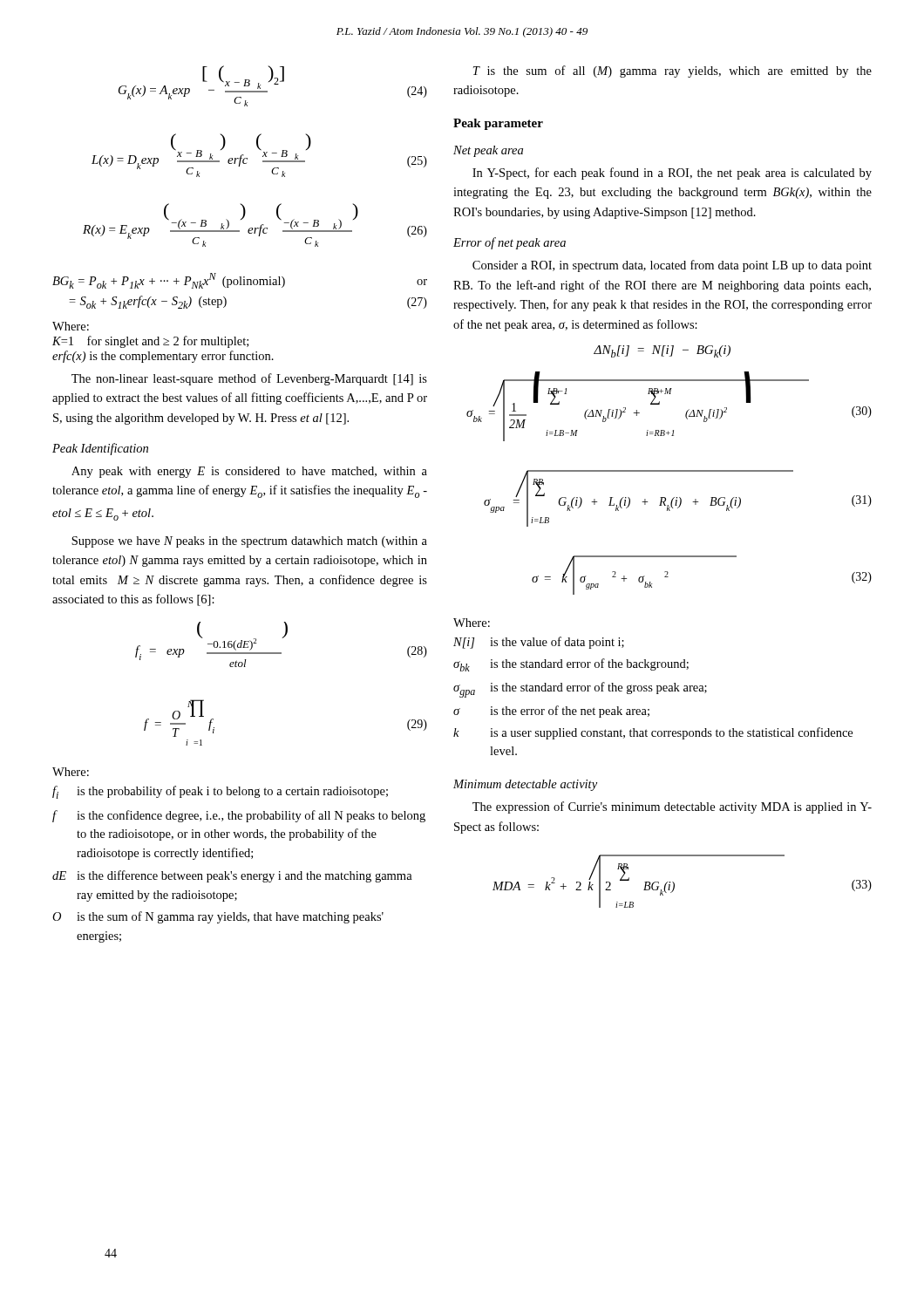
Task: Where is the formula that starts "L(x) = Dkexp ( x − B k"?
Action: point(240,161)
